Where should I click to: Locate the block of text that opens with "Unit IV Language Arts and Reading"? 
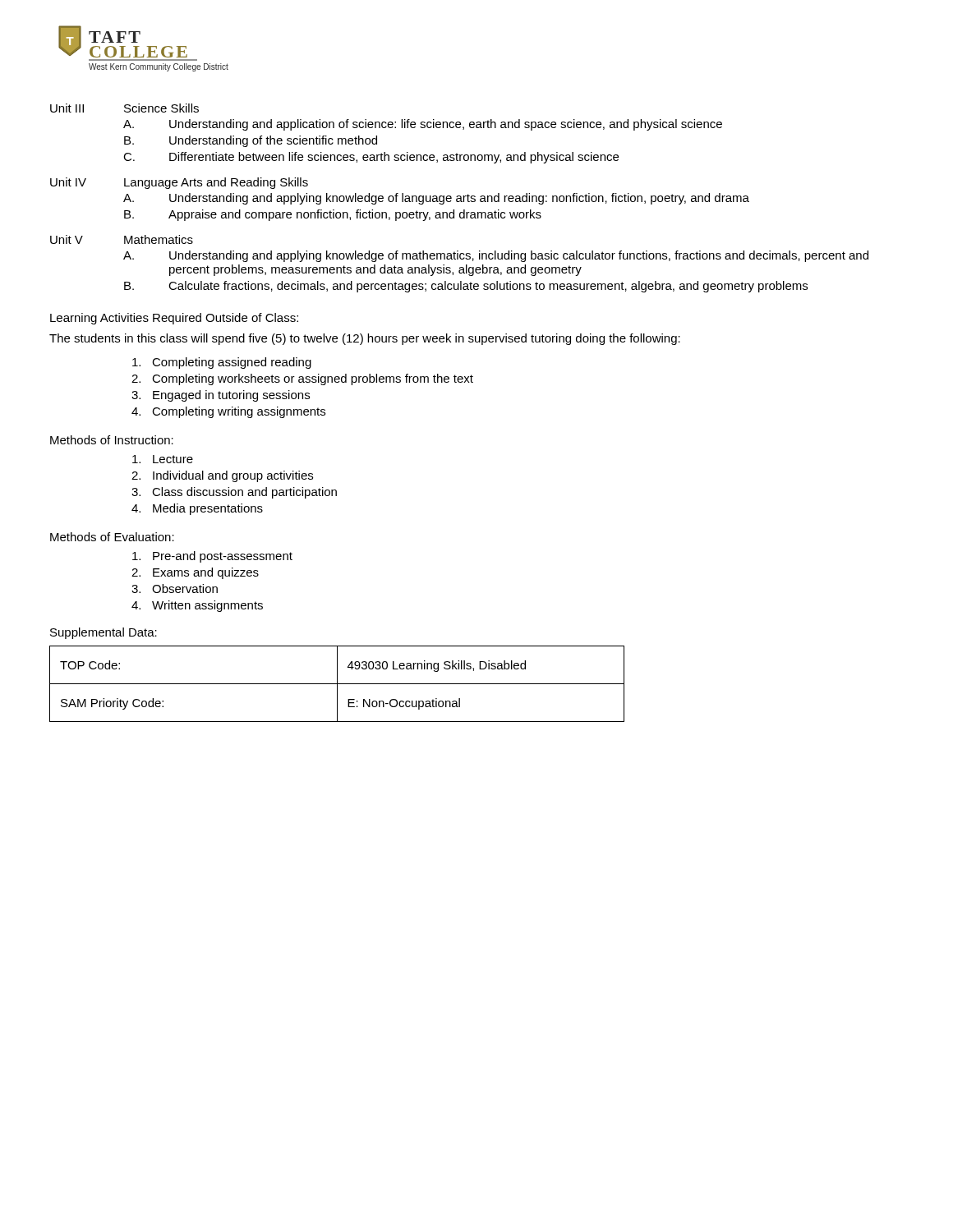pyautogui.click(x=476, y=198)
